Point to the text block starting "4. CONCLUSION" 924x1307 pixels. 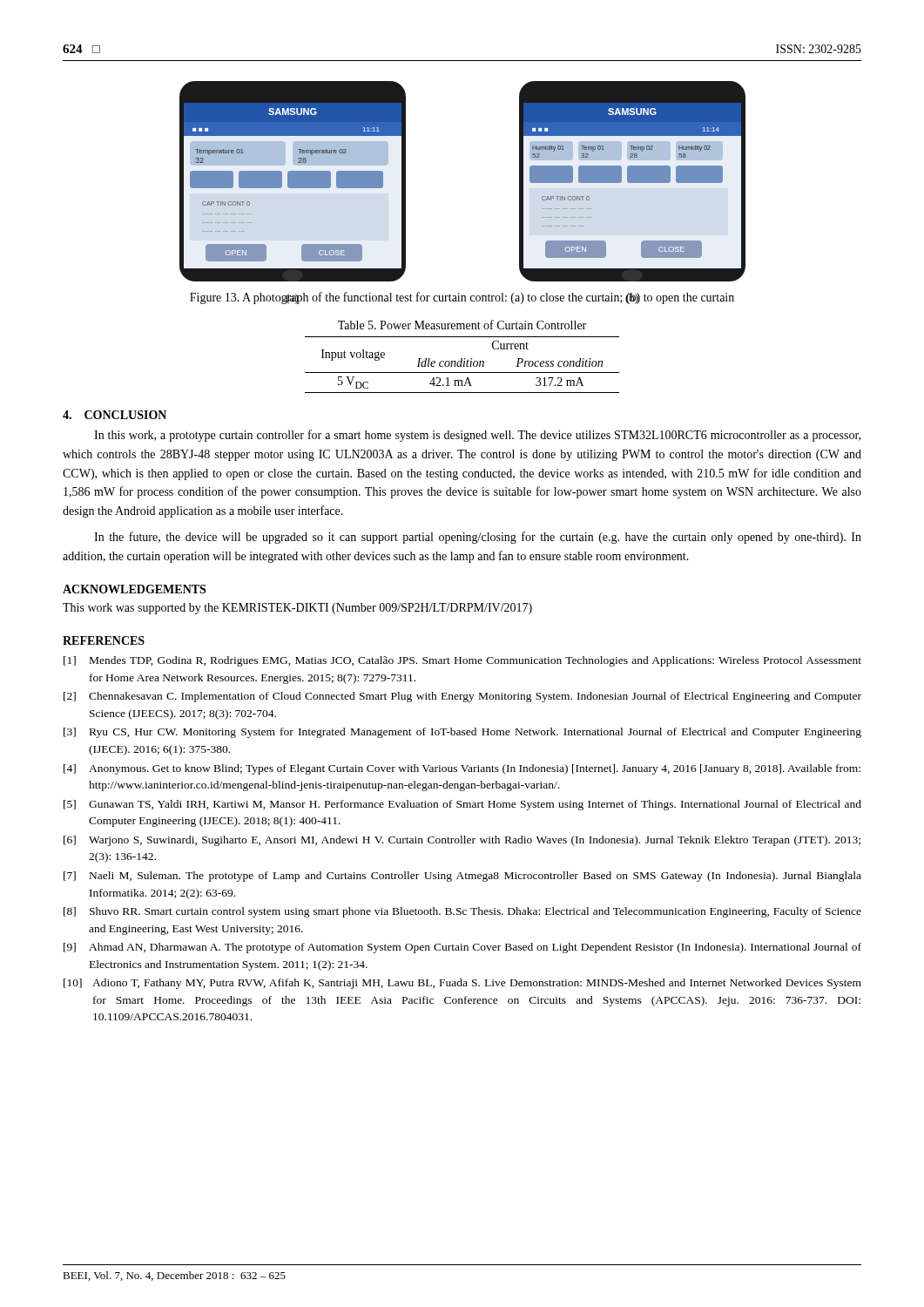point(115,415)
